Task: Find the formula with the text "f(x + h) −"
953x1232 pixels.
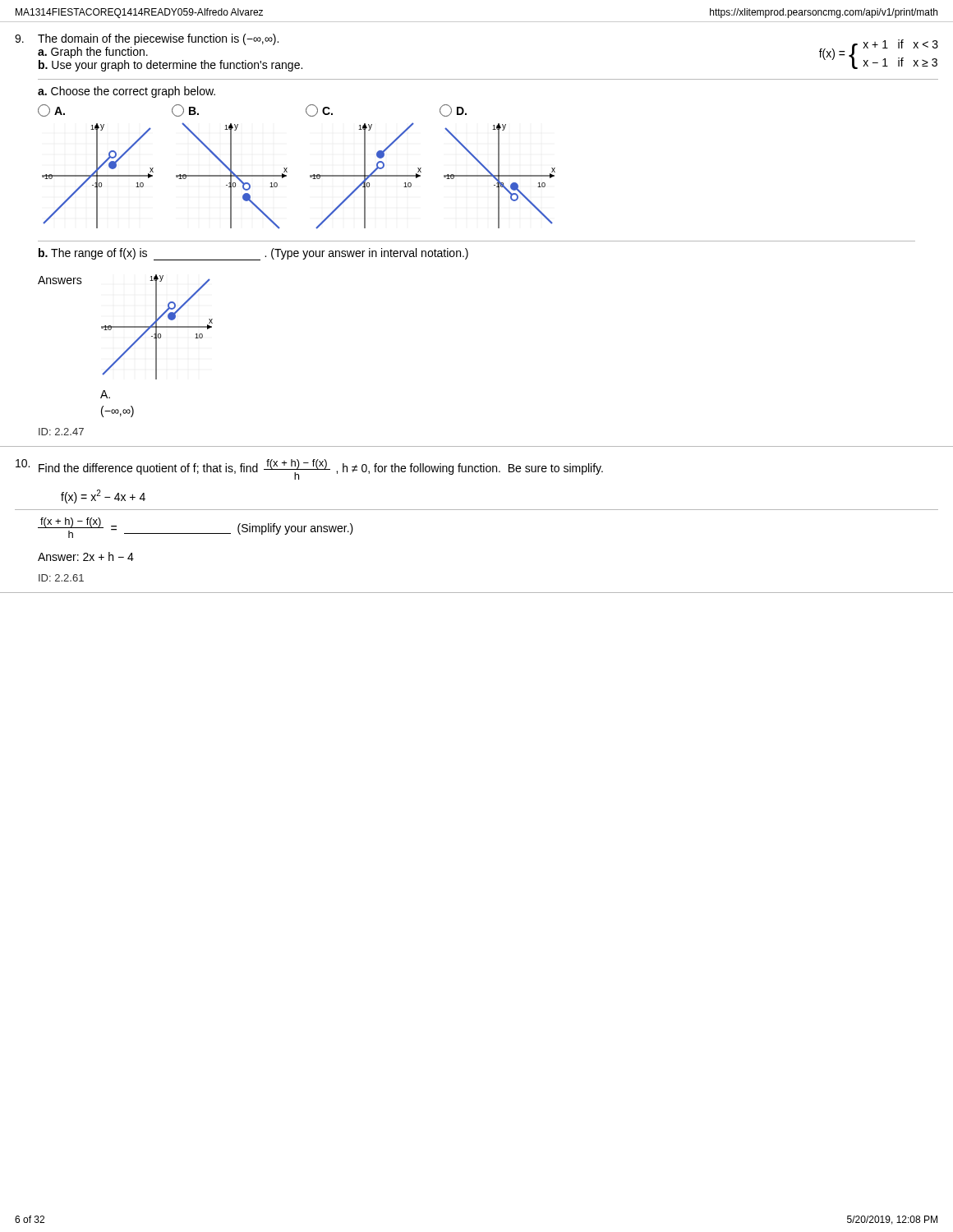Action: pyautogui.click(x=196, y=528)
